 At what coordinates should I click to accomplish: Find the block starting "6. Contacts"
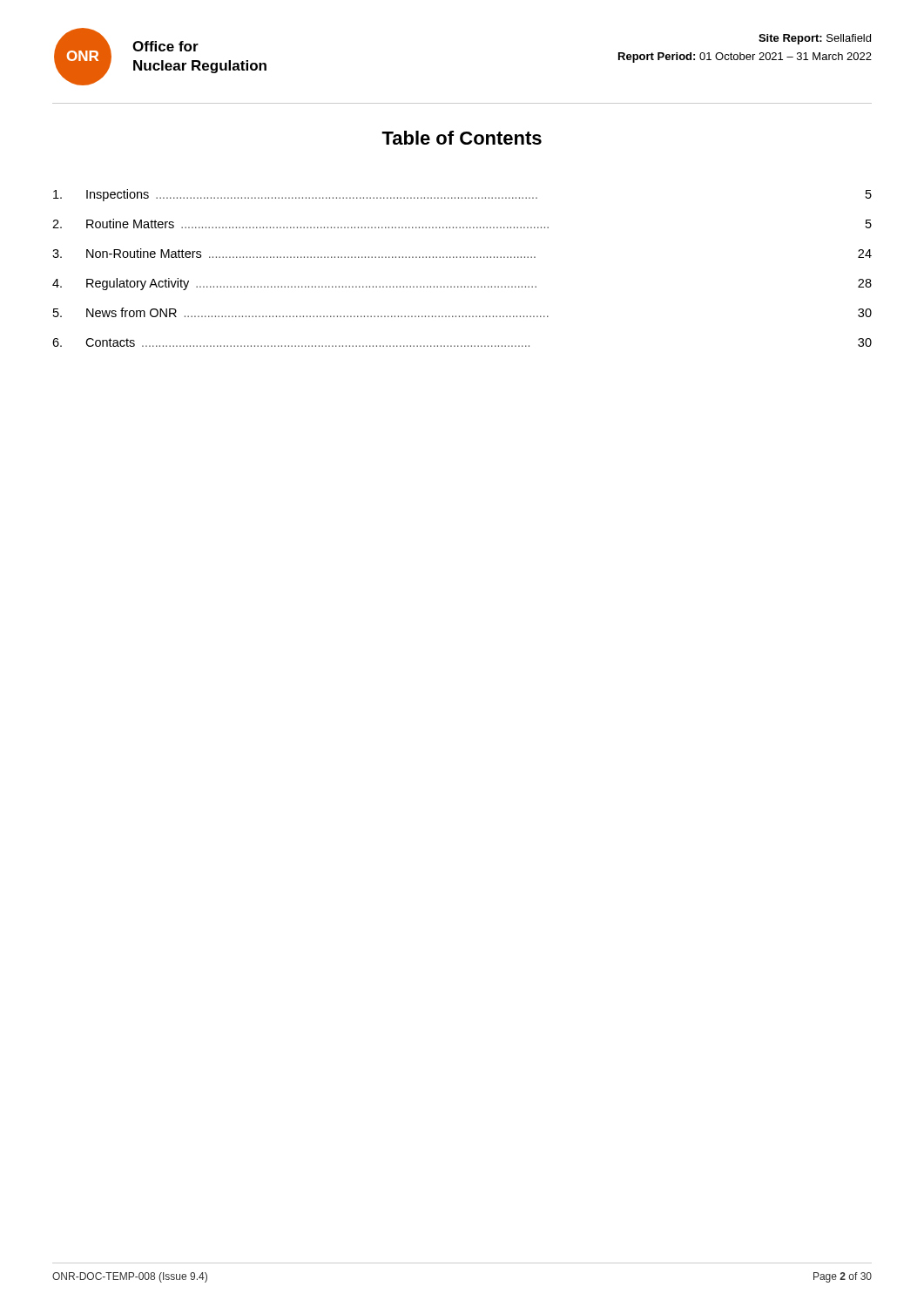(462, 342)
